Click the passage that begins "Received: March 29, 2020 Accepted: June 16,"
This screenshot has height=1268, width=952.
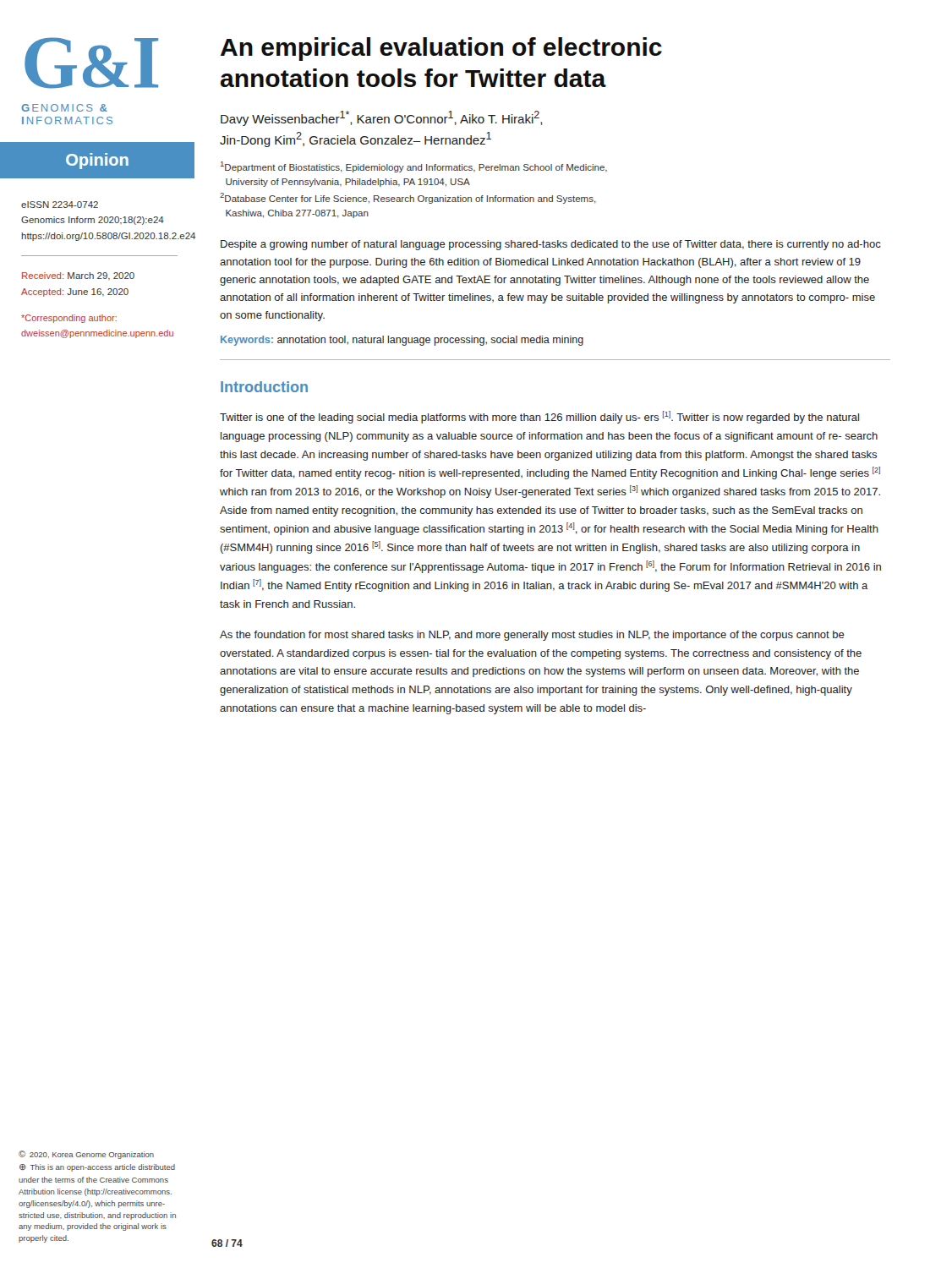[78, 283]
